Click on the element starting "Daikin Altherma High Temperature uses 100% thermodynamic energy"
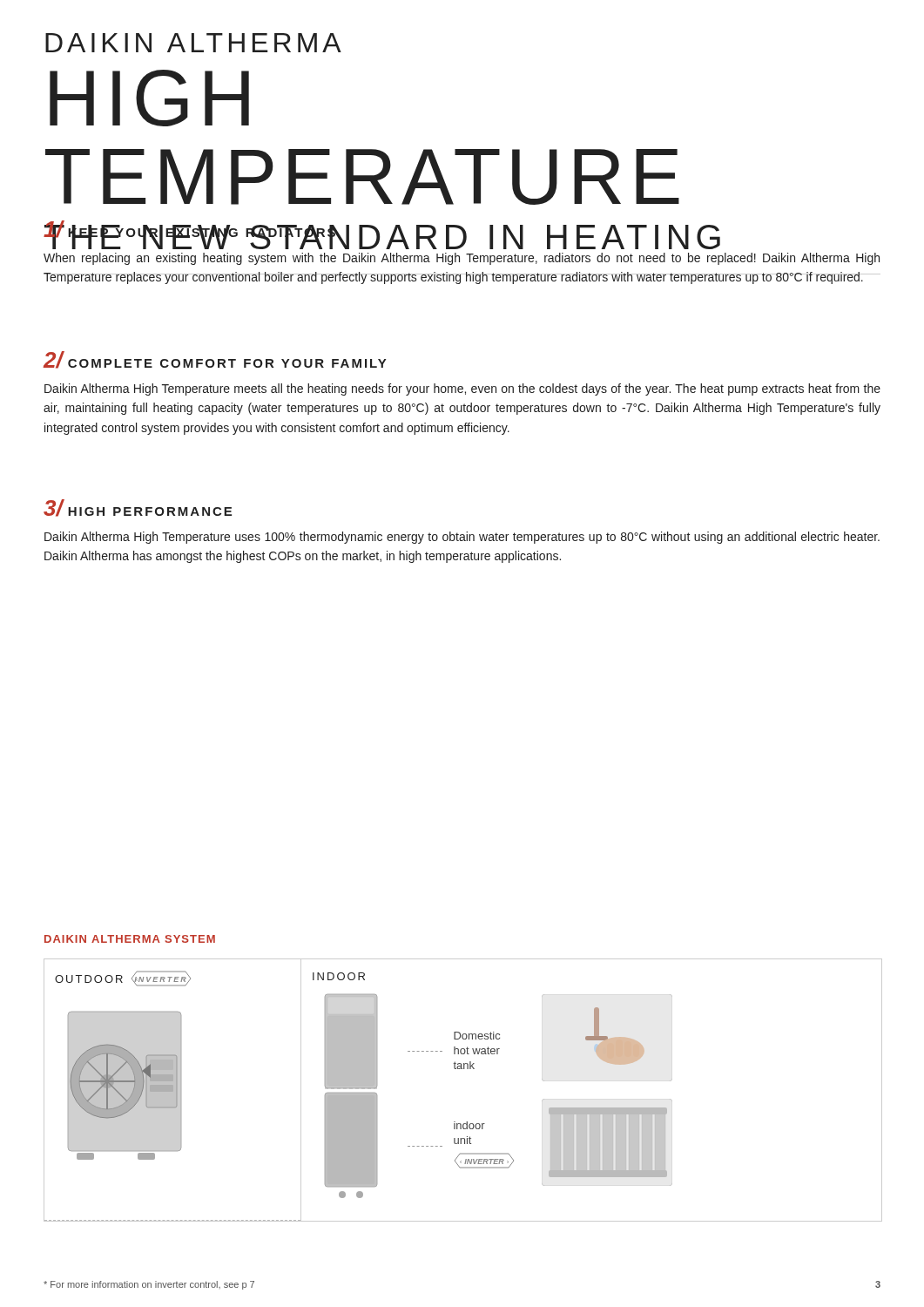 pyautogui.click(x=462, y=547)
